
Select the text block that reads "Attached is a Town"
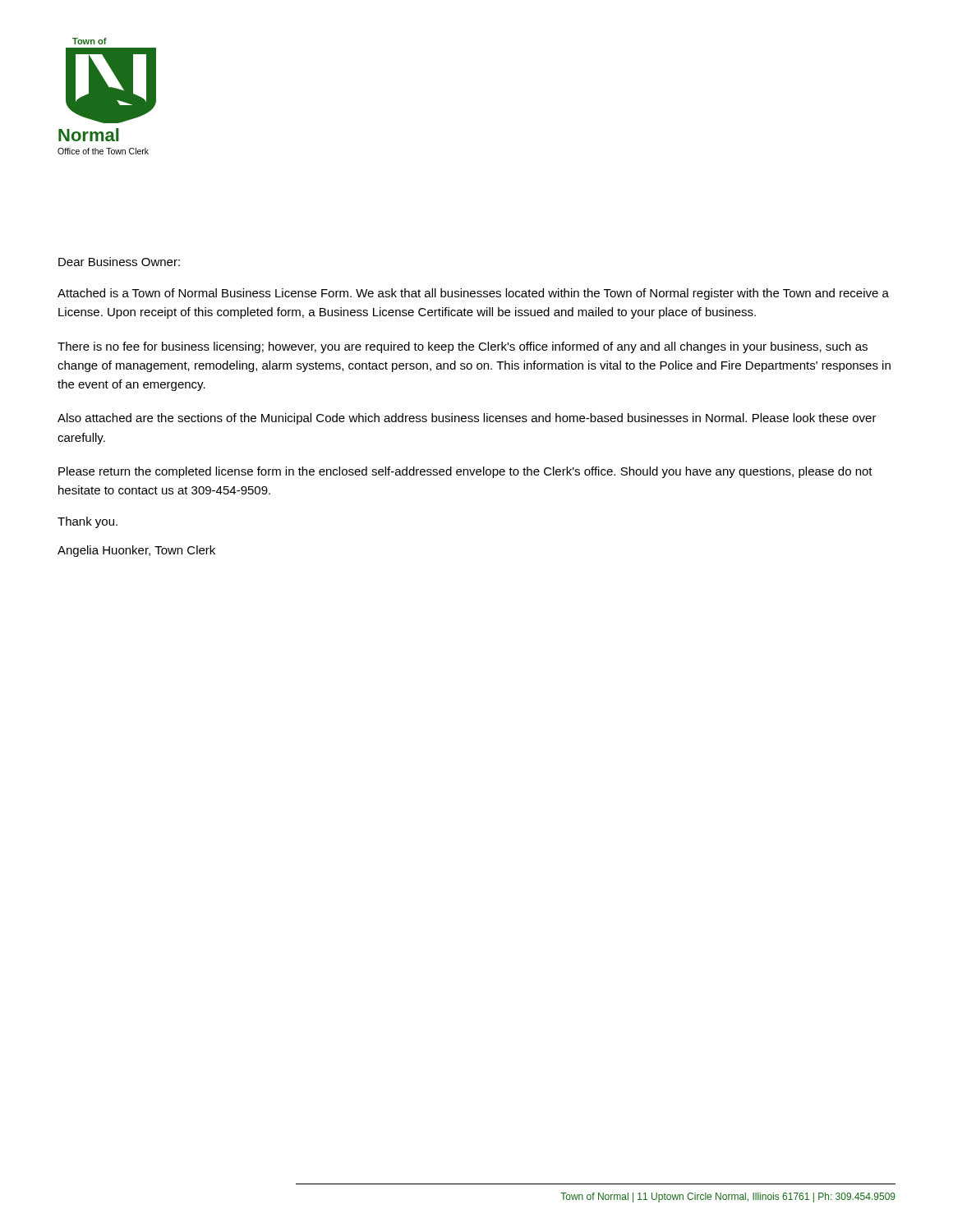pos(473,302)
